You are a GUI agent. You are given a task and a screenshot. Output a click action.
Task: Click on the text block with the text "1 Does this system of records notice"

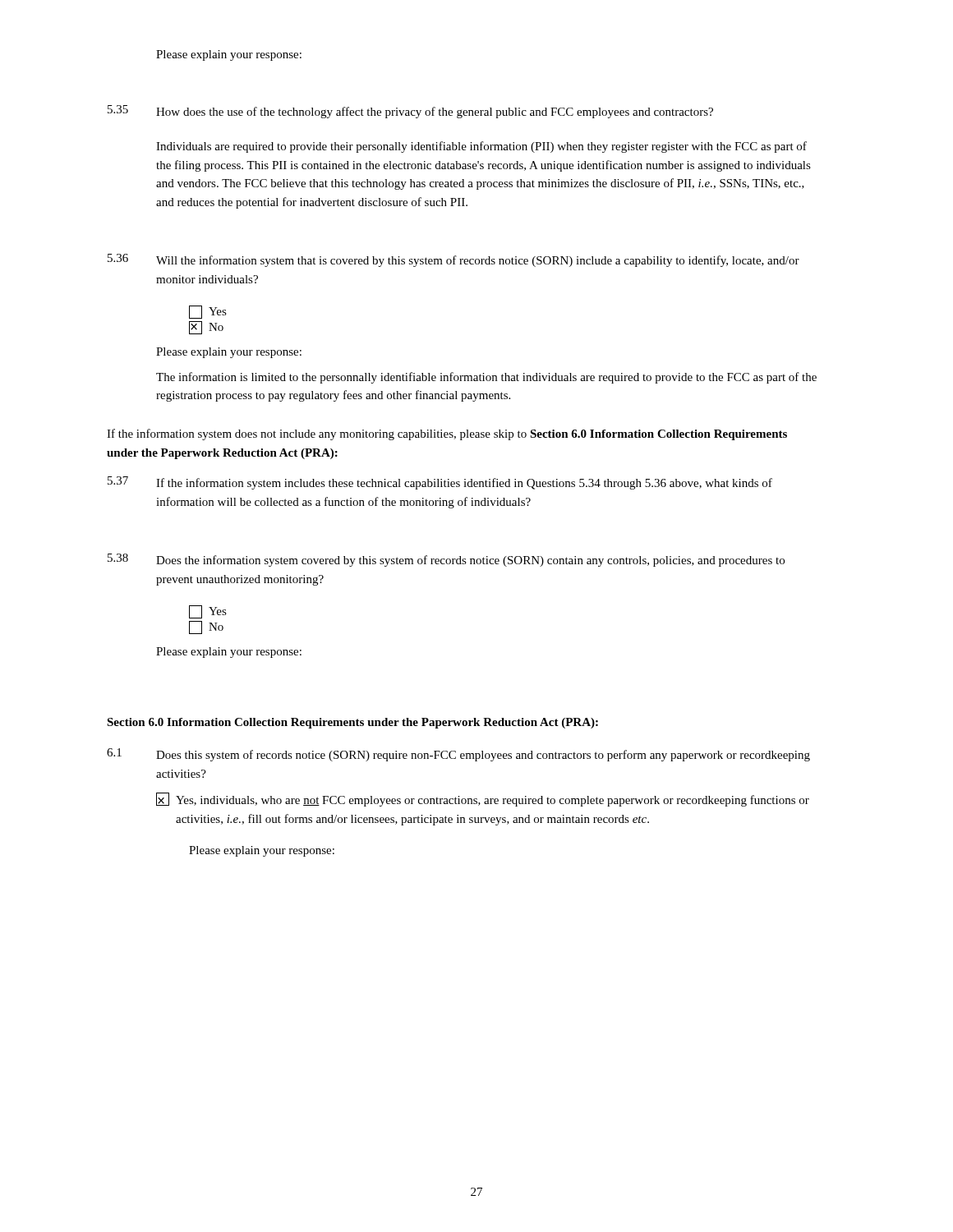[x=464, y=764]
